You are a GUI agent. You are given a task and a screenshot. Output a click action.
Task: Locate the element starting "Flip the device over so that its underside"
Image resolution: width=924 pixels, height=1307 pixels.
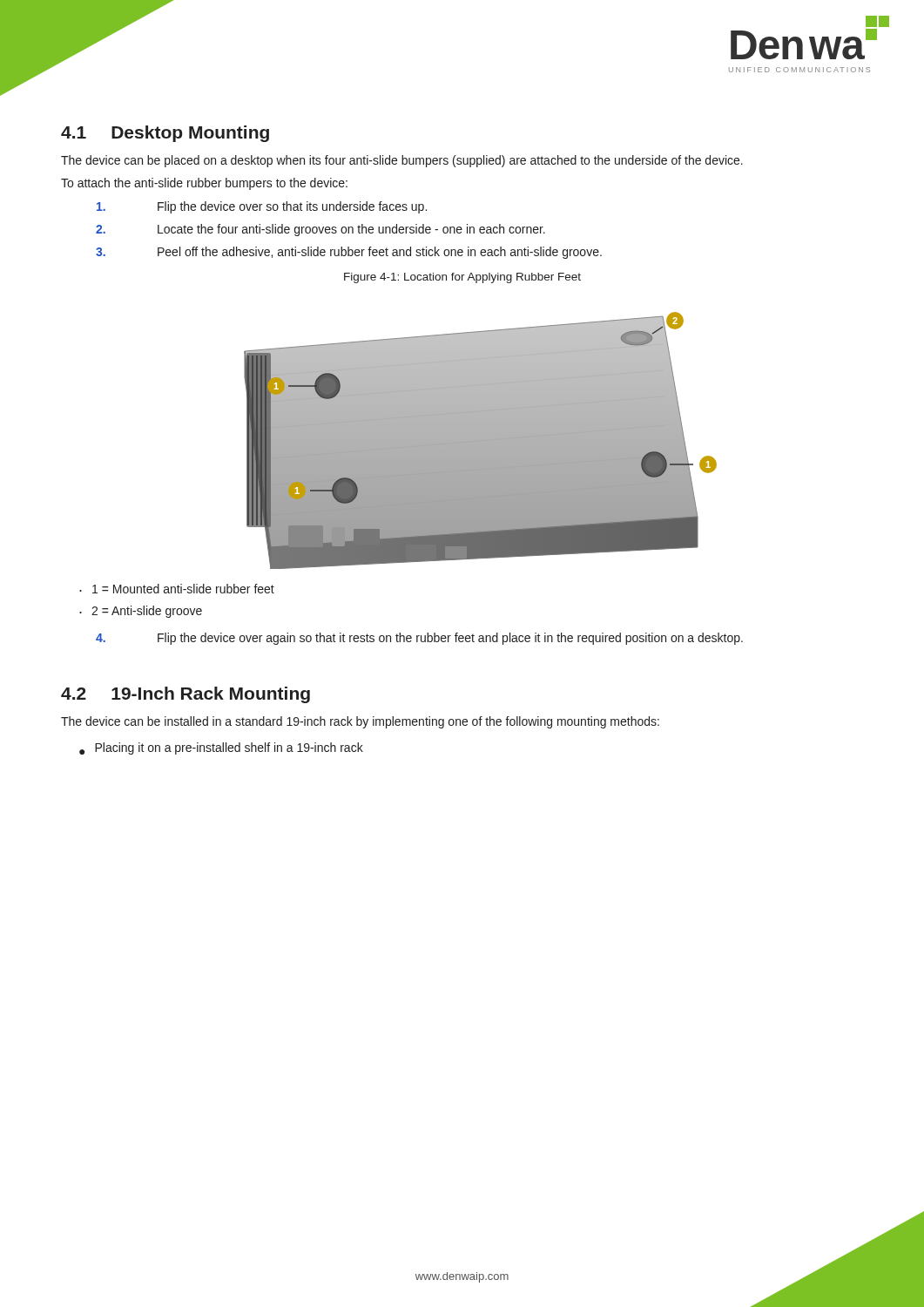tap(244, 208)
